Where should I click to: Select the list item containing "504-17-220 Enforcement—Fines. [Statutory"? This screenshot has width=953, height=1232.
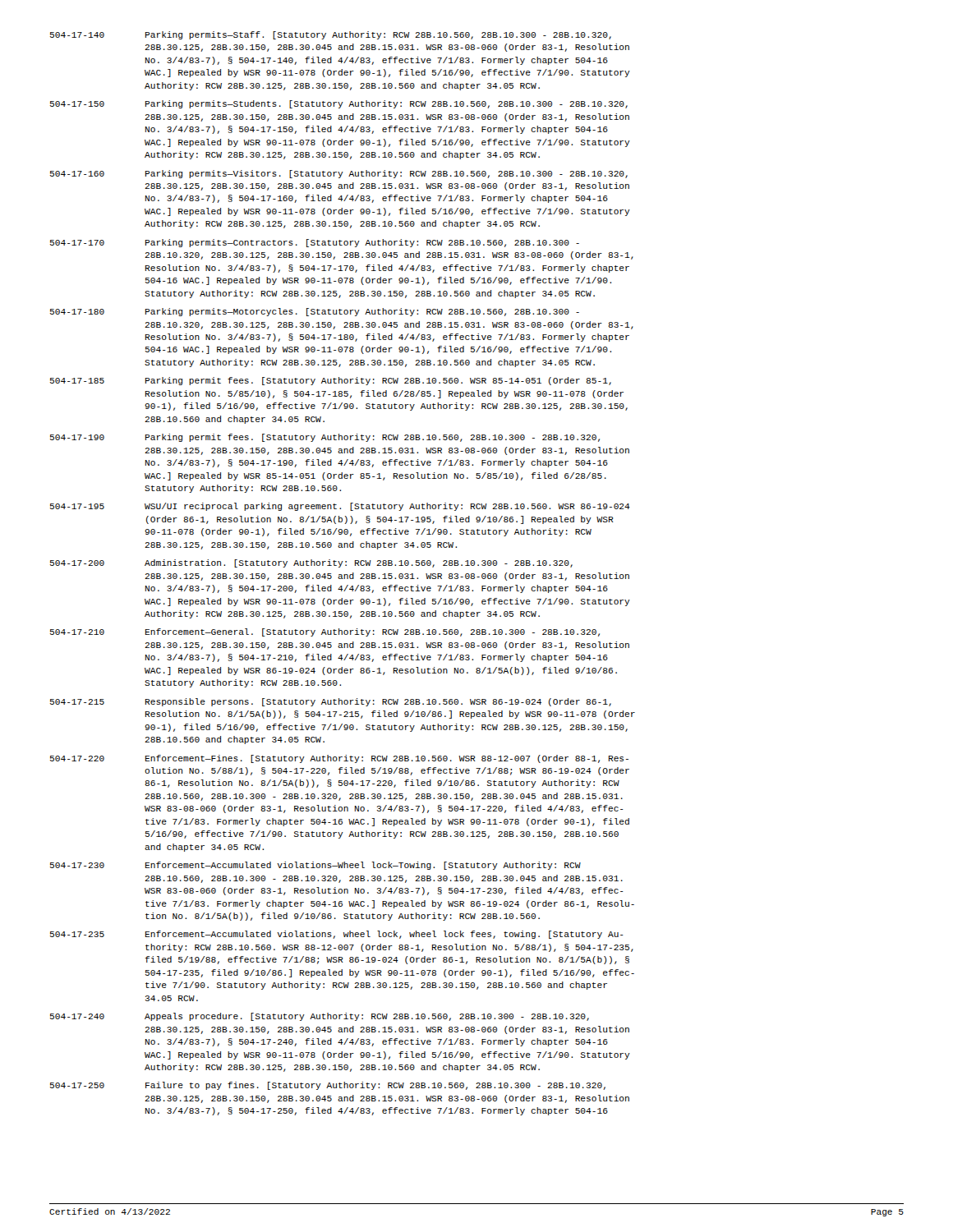pos(476,804)
